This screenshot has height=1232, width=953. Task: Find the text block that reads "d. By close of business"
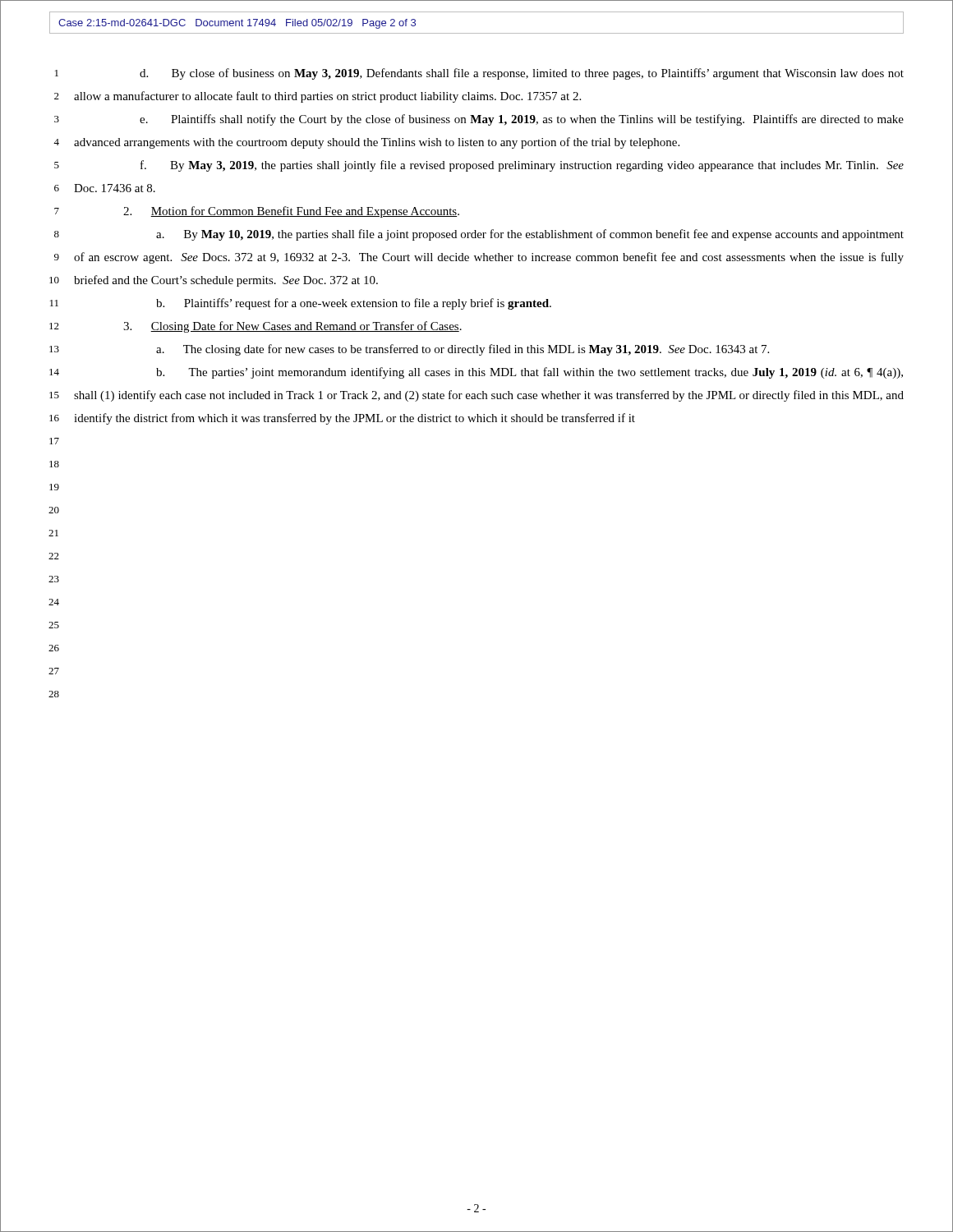pyautogui.click(x=489, y=85)
